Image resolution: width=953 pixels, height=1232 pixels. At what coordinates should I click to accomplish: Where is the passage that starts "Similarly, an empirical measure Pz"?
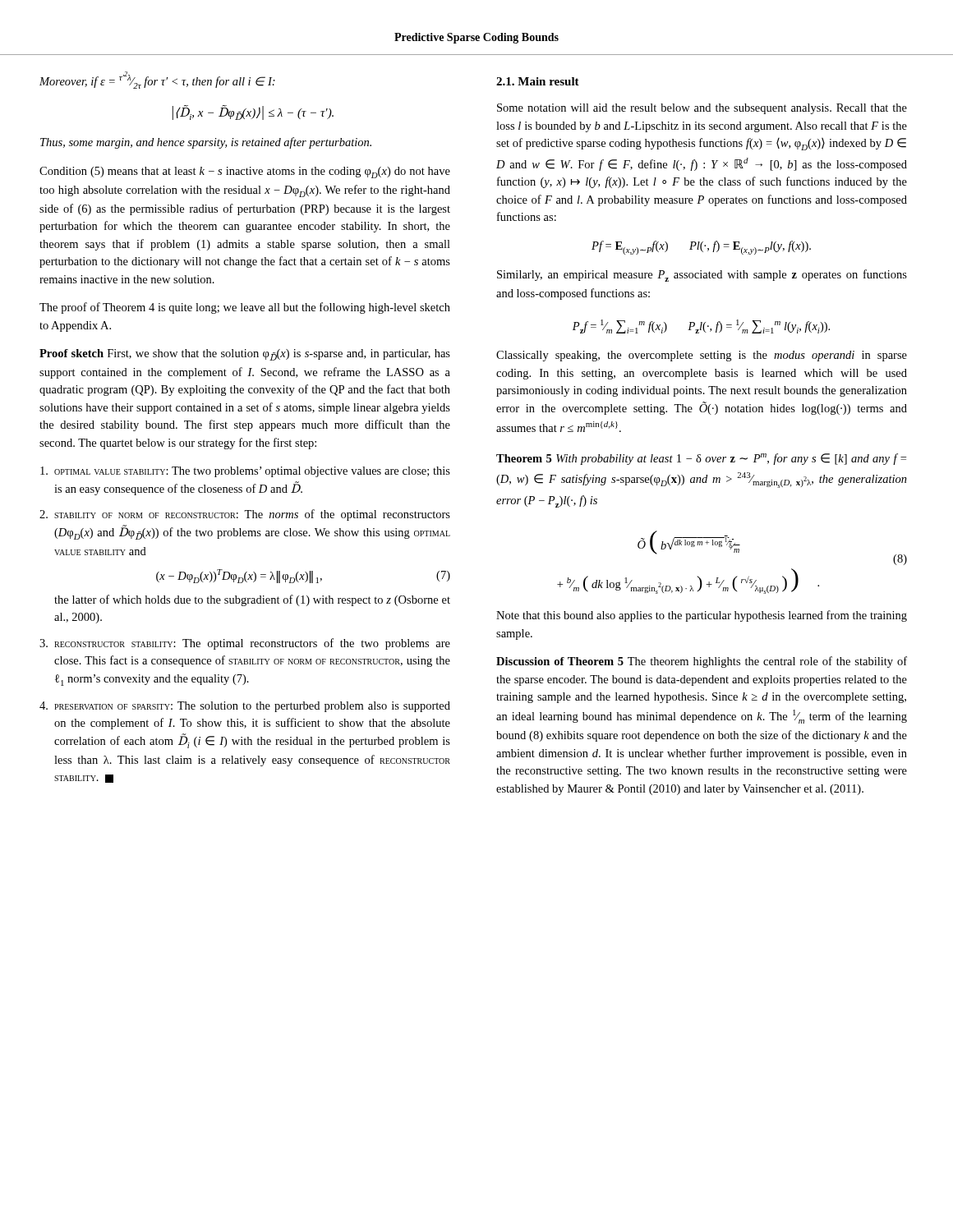702,285
